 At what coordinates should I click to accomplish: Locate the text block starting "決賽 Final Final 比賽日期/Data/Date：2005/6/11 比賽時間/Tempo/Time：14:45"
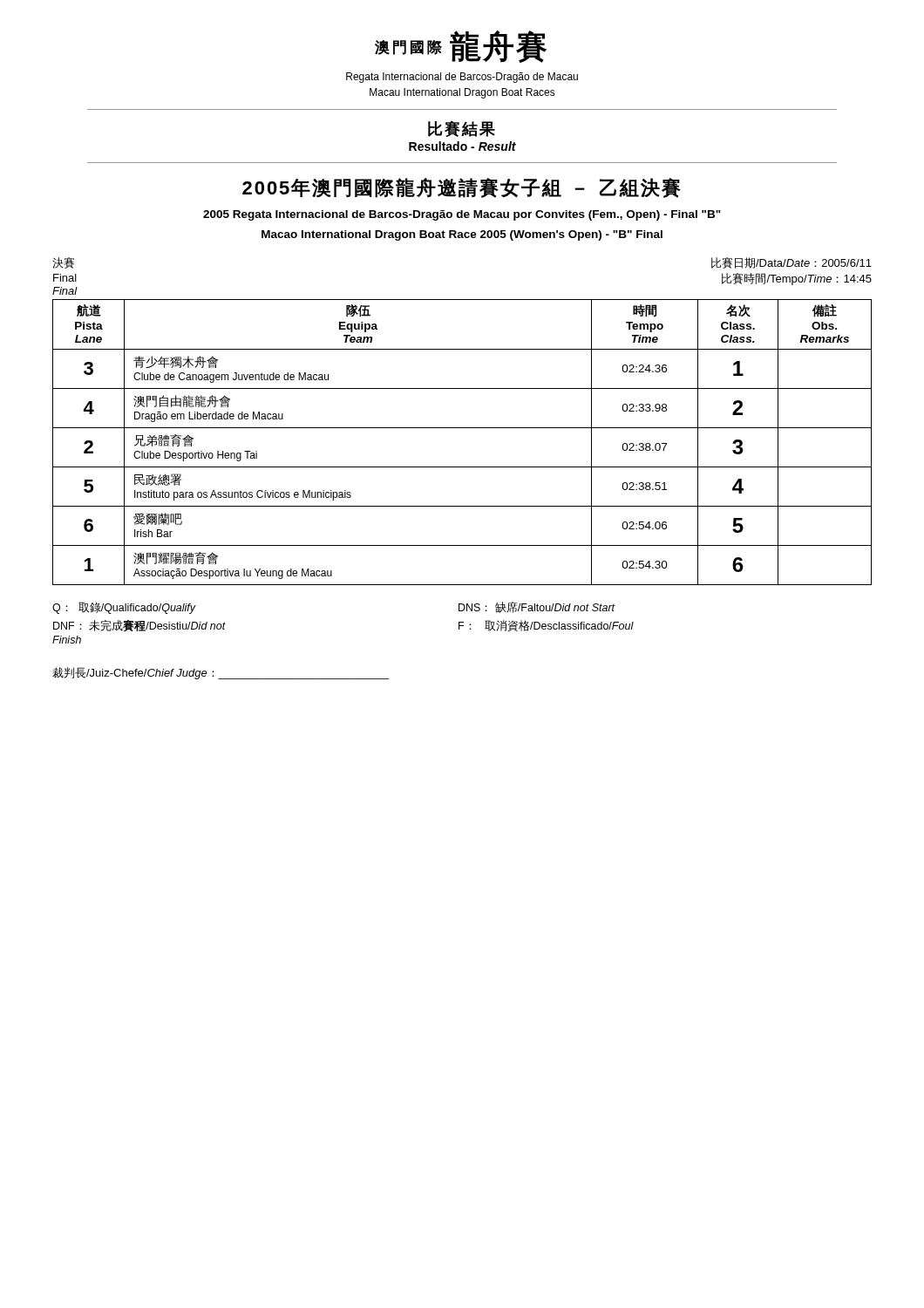pos(63,263)
